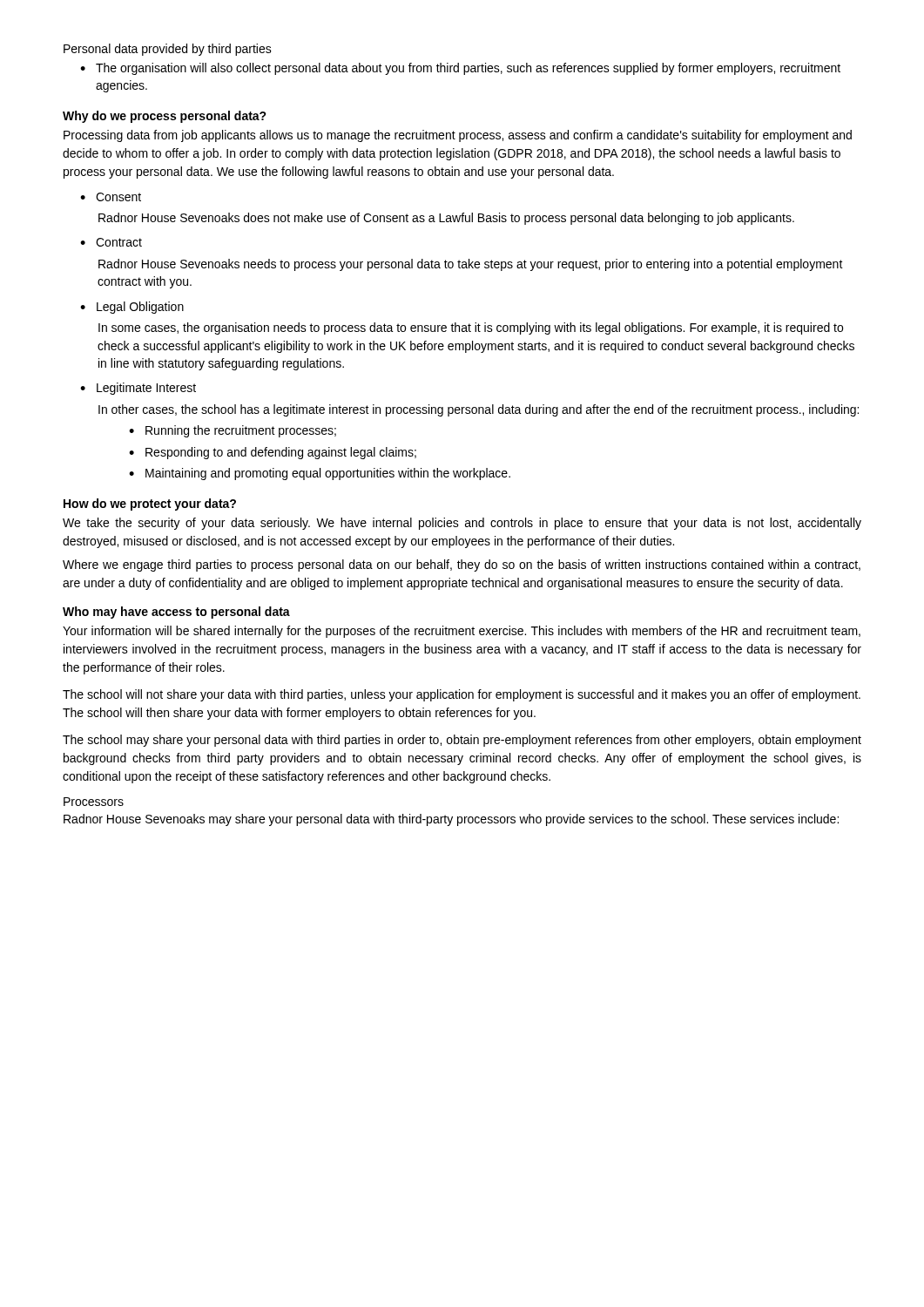This screenshot has width=924, height=1307.
Task: Point to the text starting "Radnor House Sevenoaks may share your personal"
Action: click(451, 819)
